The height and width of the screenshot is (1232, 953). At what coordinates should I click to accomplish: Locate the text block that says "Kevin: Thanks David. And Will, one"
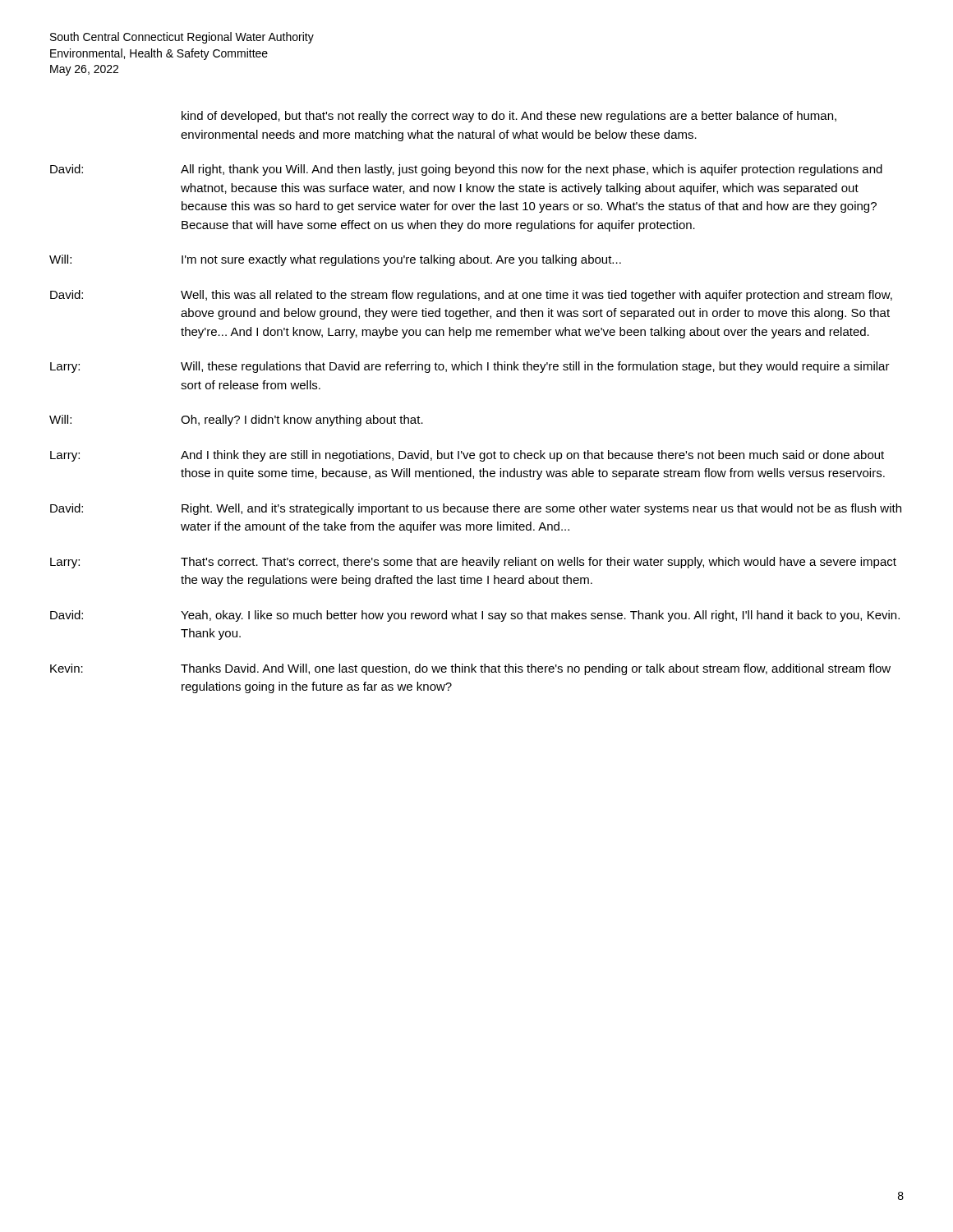point(476,678)
